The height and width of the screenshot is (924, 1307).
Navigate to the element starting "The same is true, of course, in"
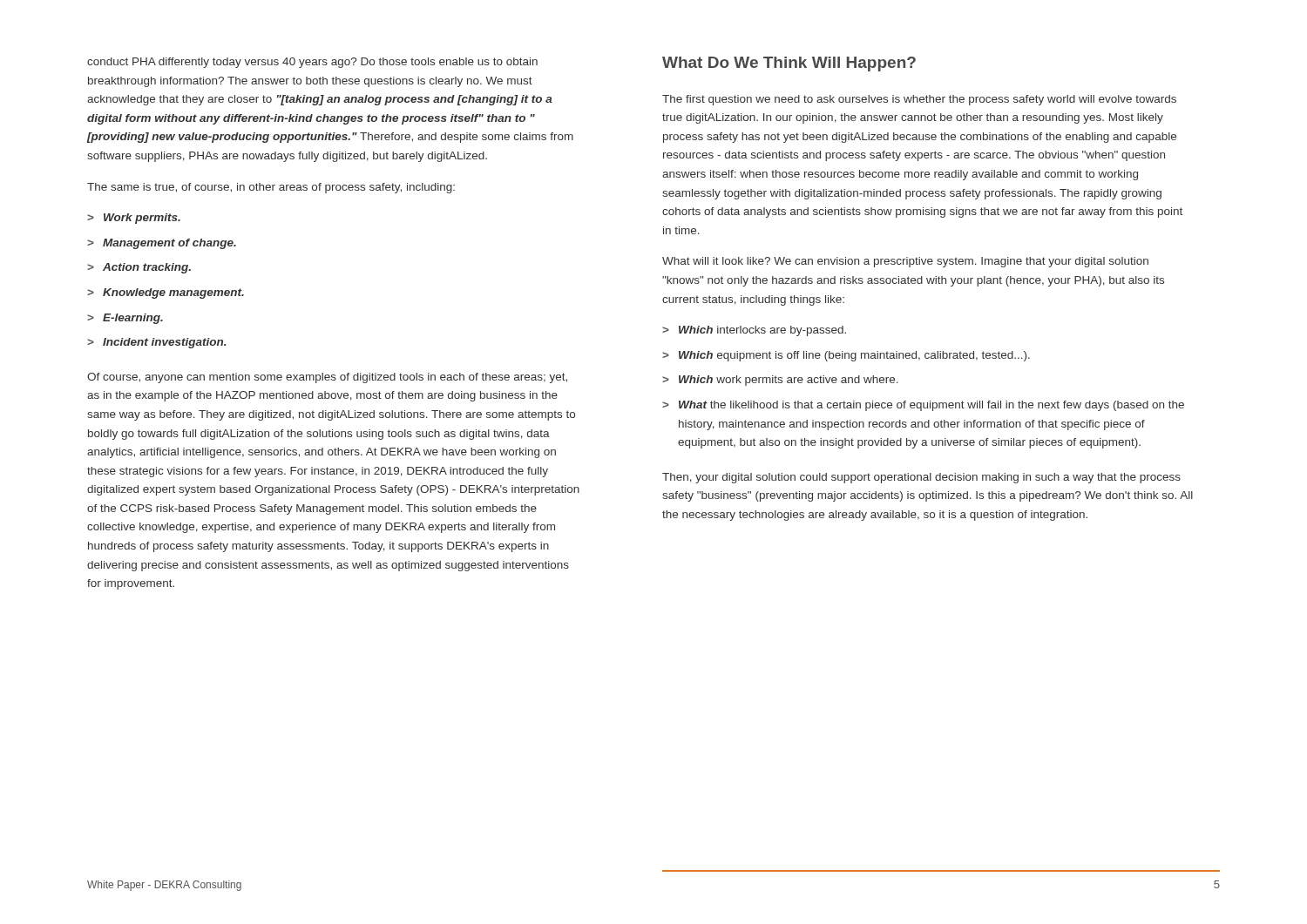336,187
